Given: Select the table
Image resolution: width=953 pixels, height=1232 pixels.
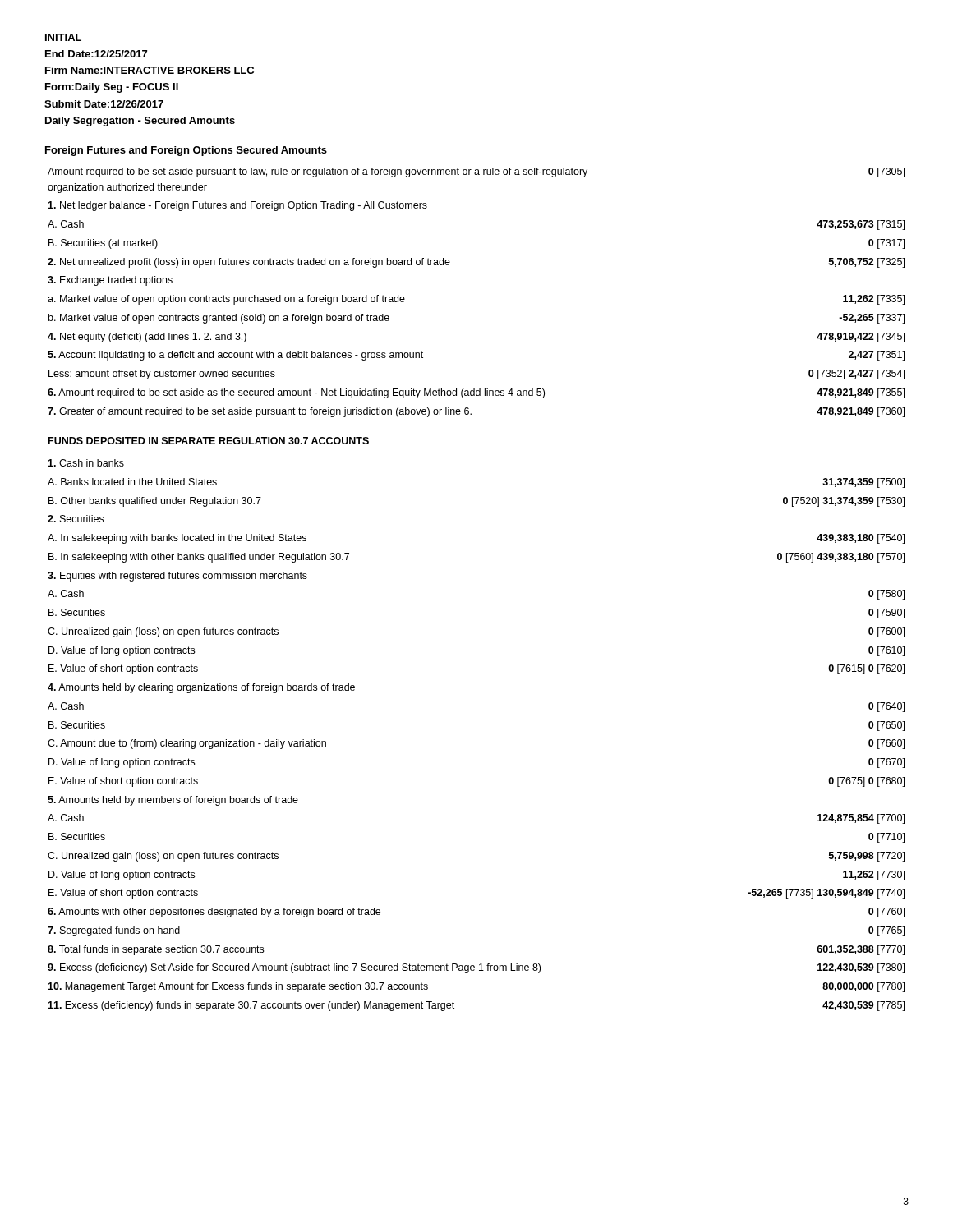Looking at the screenshot, I should tap(476, 589).
